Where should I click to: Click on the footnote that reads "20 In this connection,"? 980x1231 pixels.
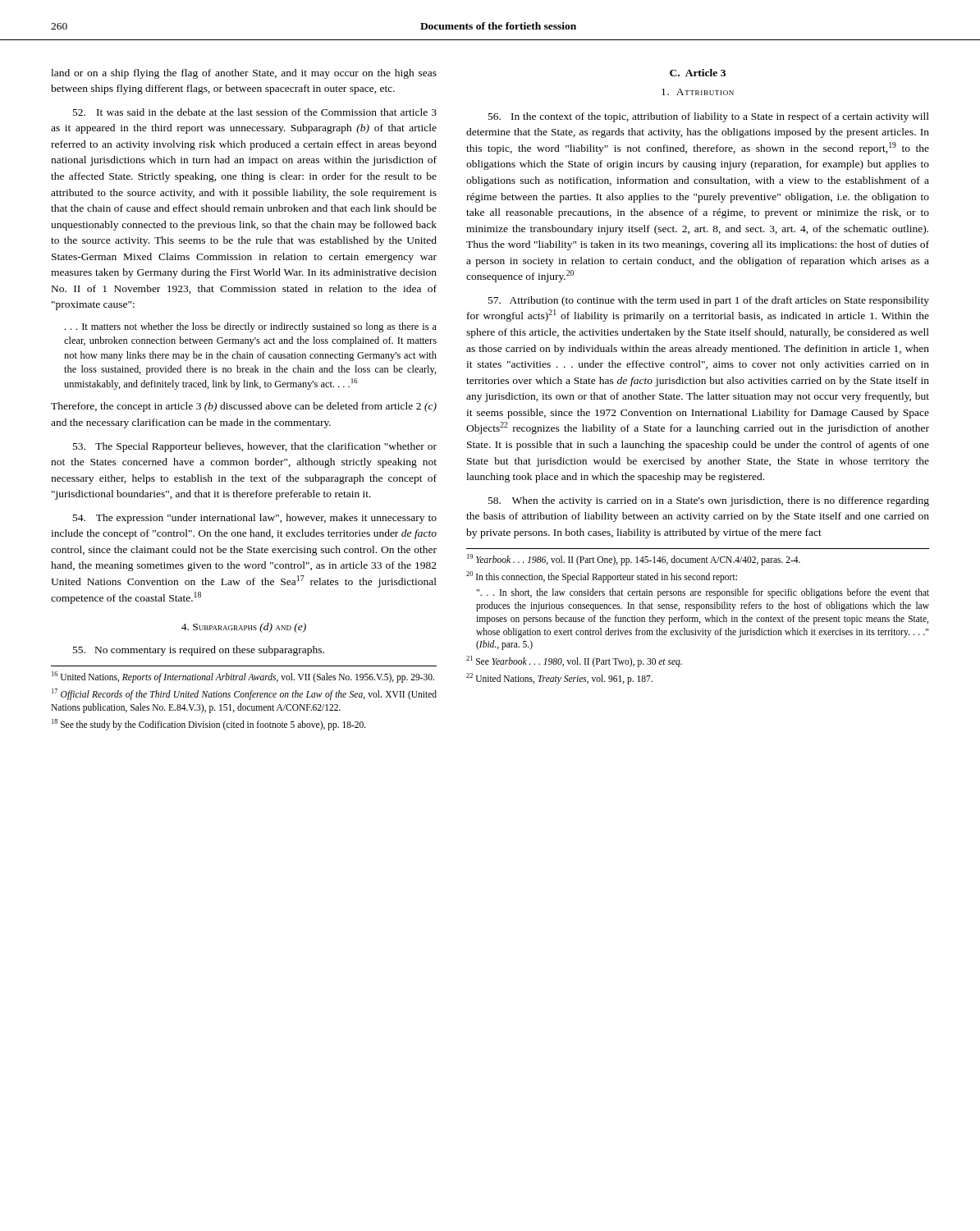tap(698, 612)
